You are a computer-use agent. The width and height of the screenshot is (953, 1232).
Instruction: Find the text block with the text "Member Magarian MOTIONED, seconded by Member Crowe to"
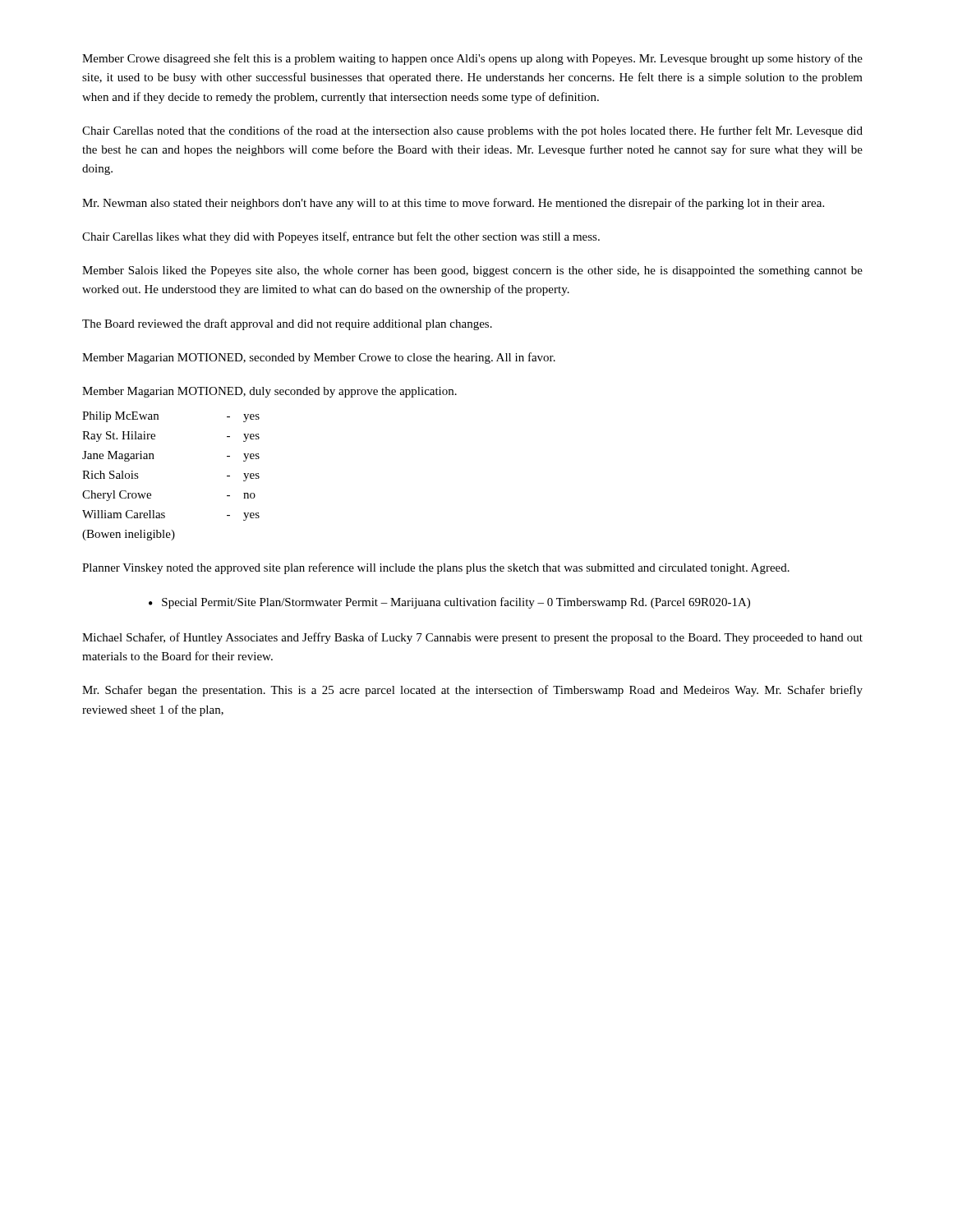319,357
